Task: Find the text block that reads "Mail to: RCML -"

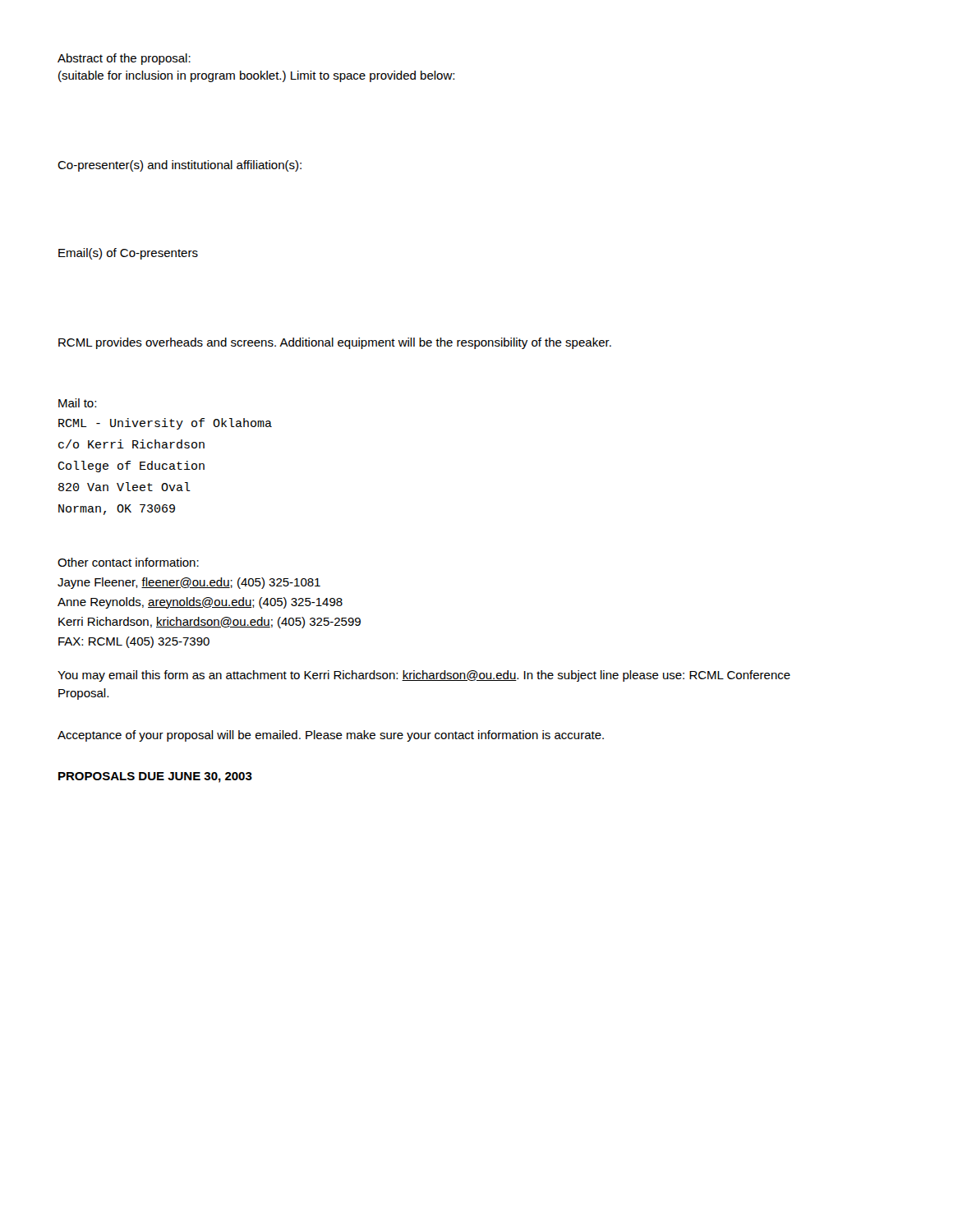Action: point(165,456)
